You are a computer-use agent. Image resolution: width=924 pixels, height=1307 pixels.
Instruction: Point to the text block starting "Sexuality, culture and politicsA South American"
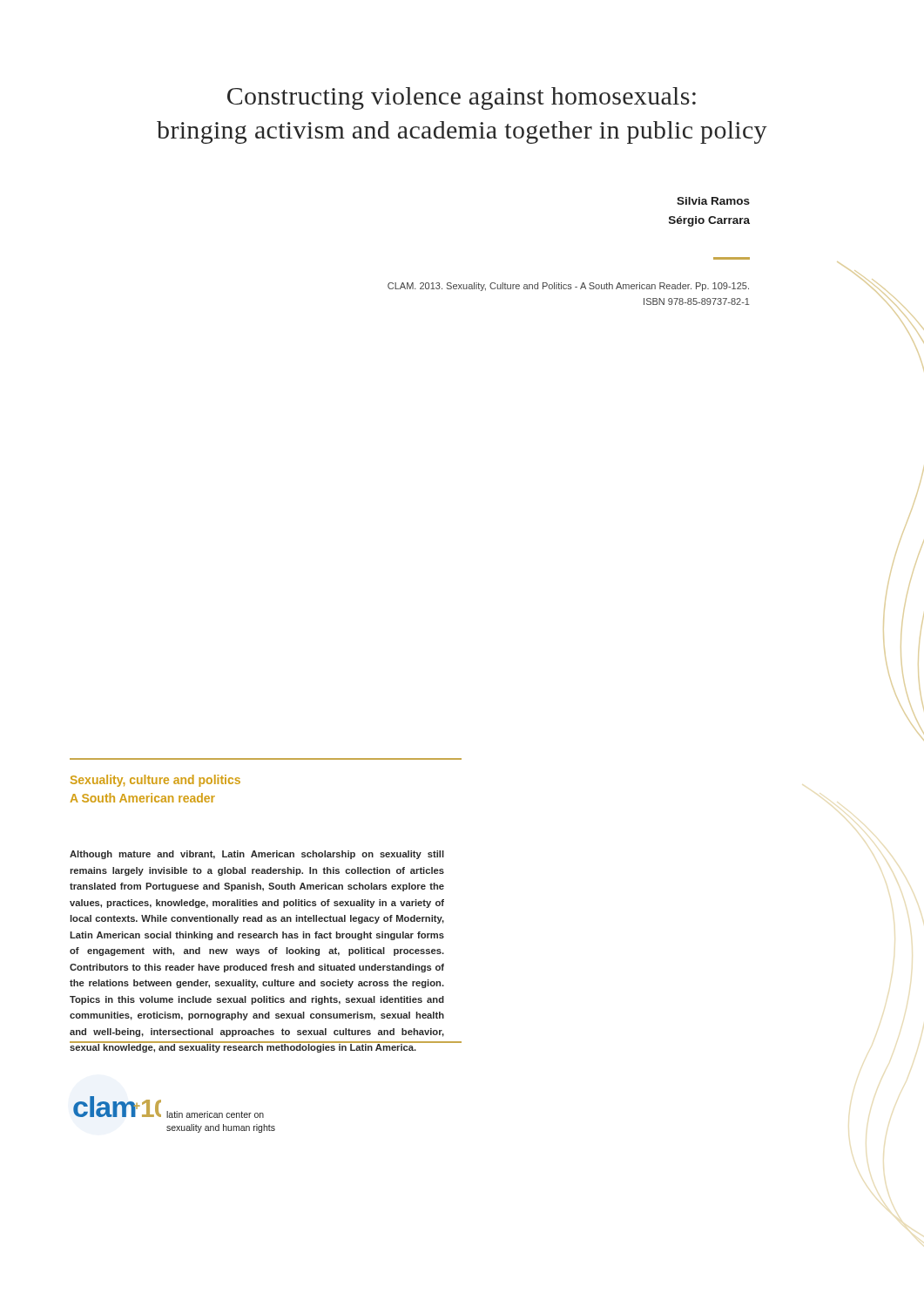[155, 781]
